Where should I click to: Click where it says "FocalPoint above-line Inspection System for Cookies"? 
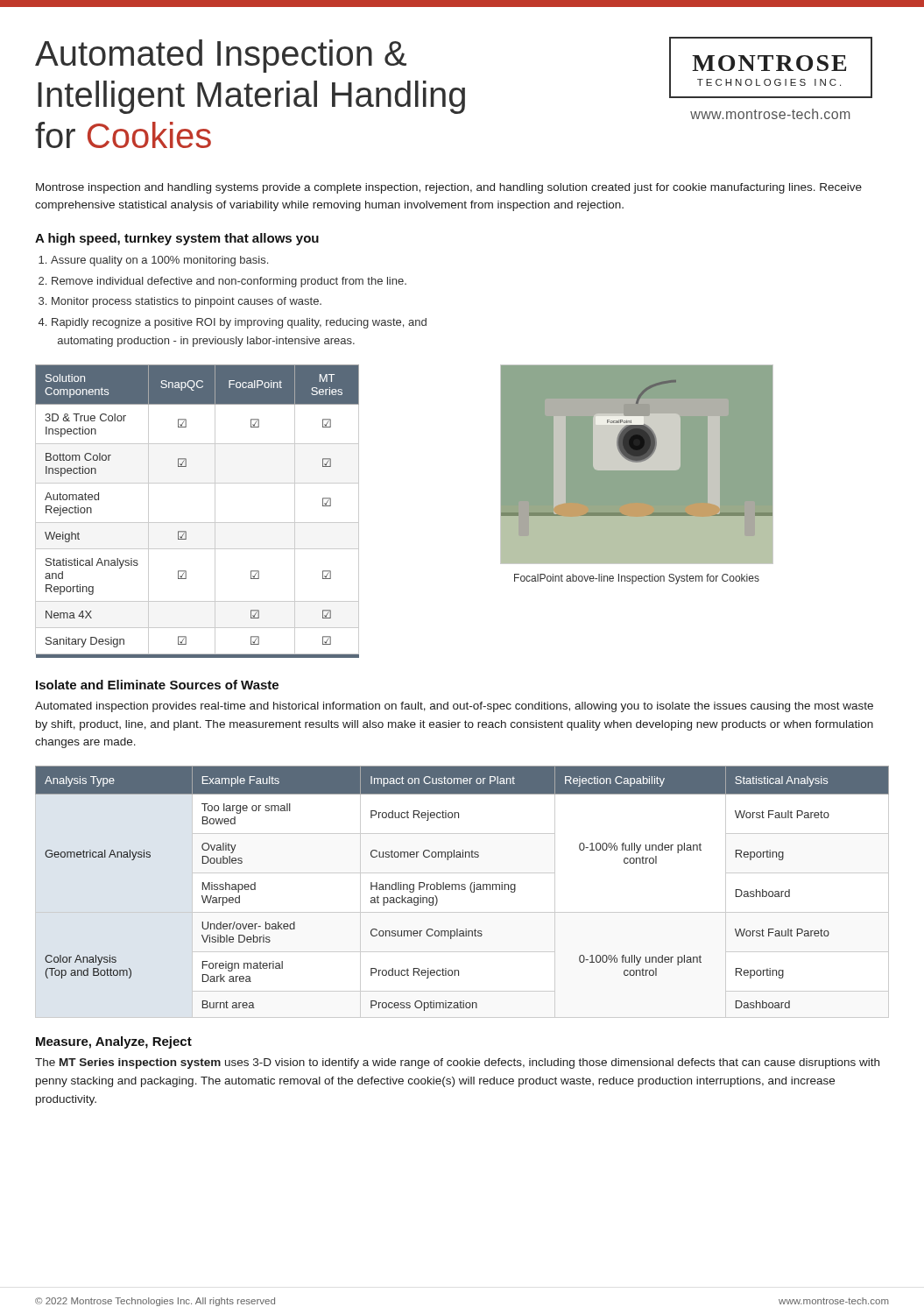pyautogui.click(x=636, y=578)
